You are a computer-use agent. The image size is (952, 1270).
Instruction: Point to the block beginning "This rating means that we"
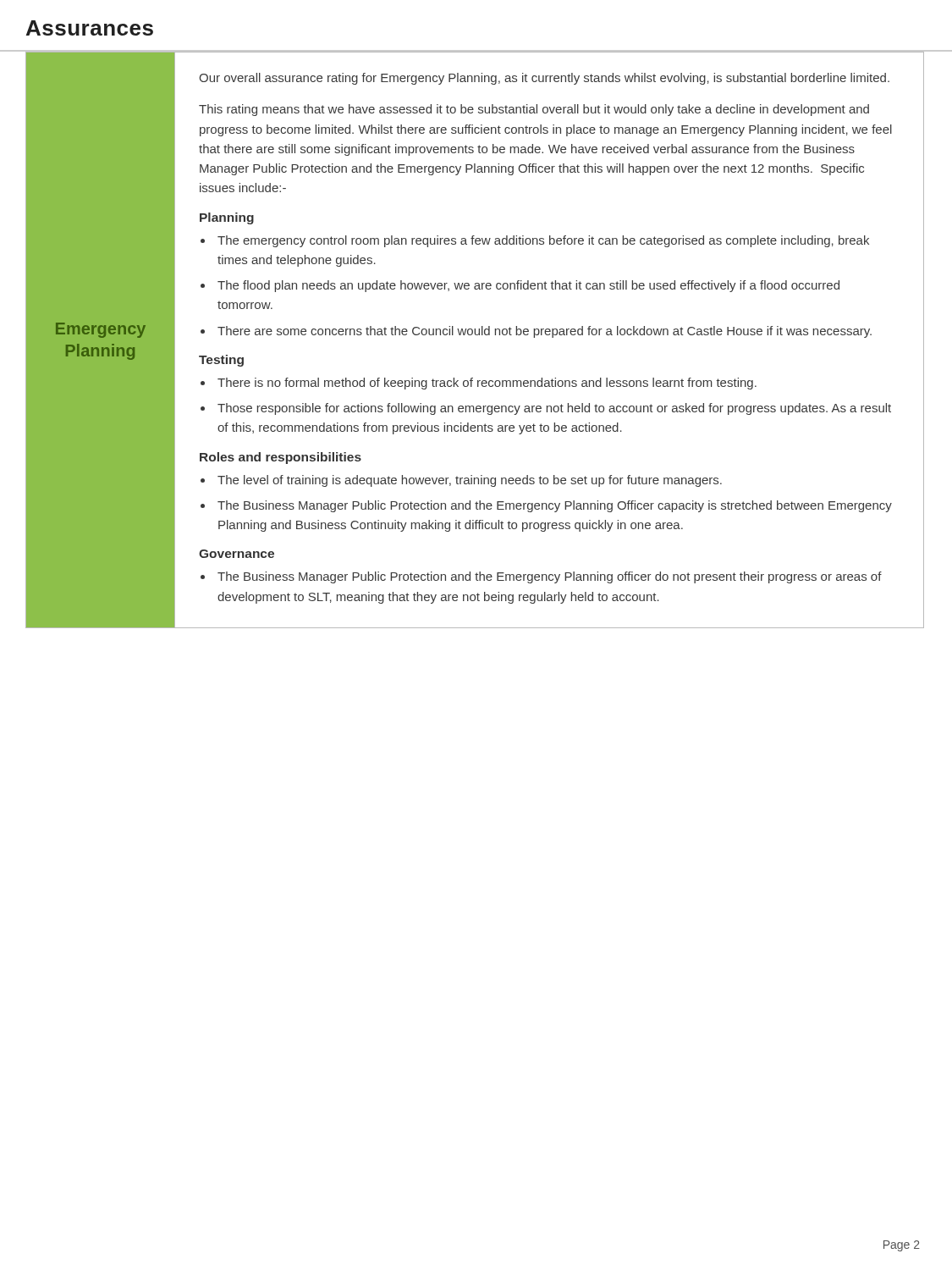pos(549,149)
